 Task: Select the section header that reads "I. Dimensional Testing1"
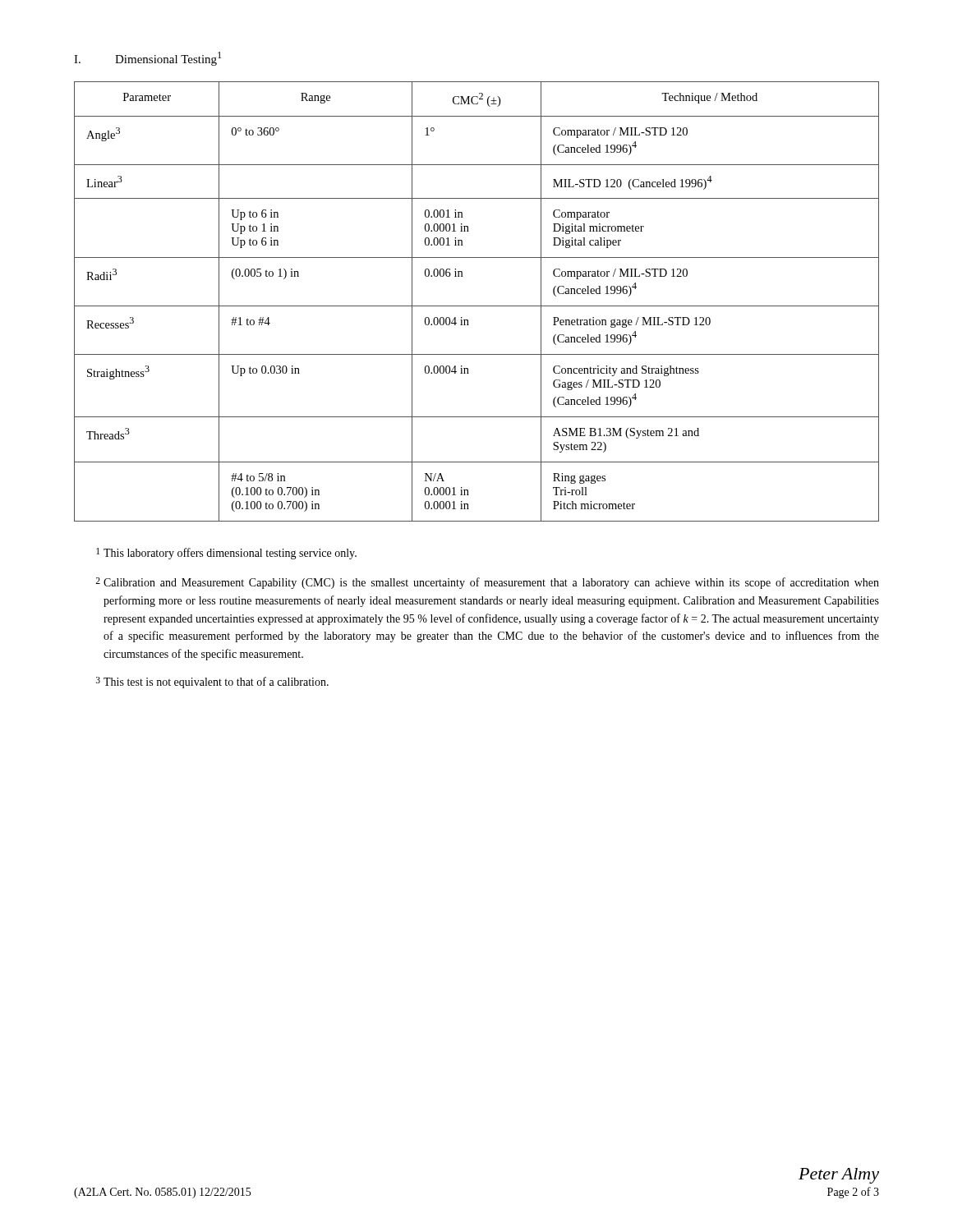tap(148, 58)
